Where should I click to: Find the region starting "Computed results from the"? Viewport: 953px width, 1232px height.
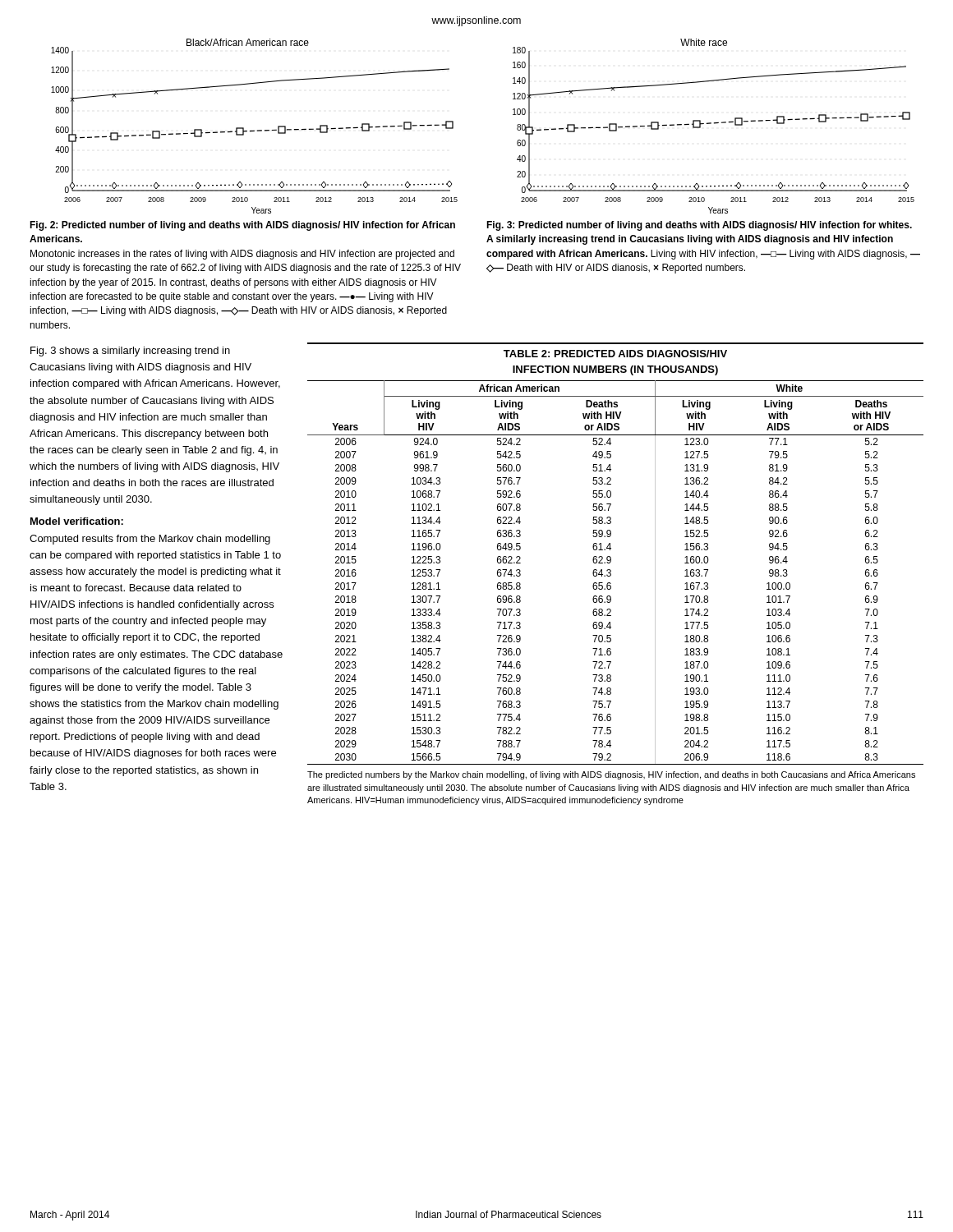pyautogui.click(x=156, y=662)
